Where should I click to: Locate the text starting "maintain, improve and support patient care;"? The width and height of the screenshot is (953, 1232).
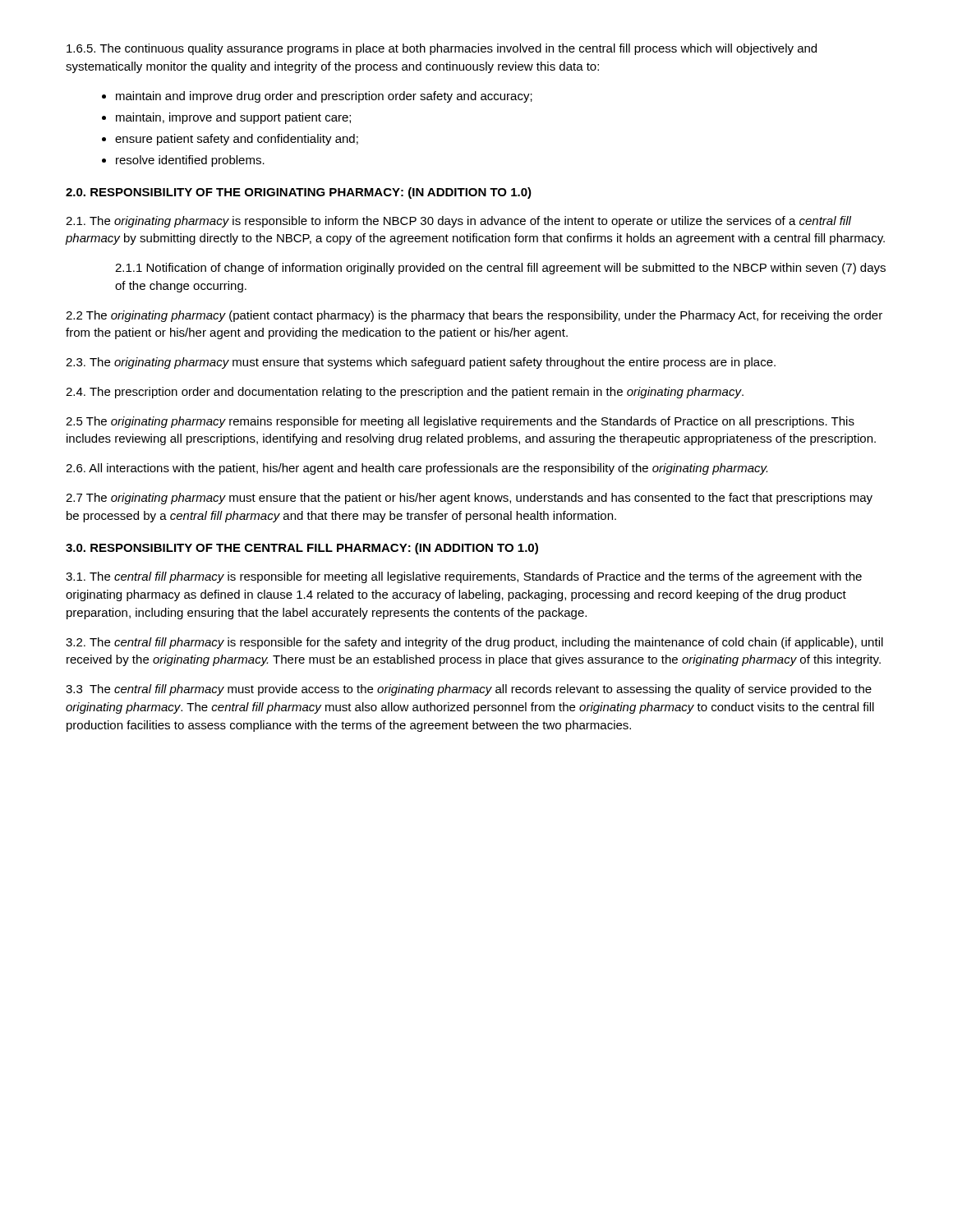pyautogui.click(x=233, y=118)
